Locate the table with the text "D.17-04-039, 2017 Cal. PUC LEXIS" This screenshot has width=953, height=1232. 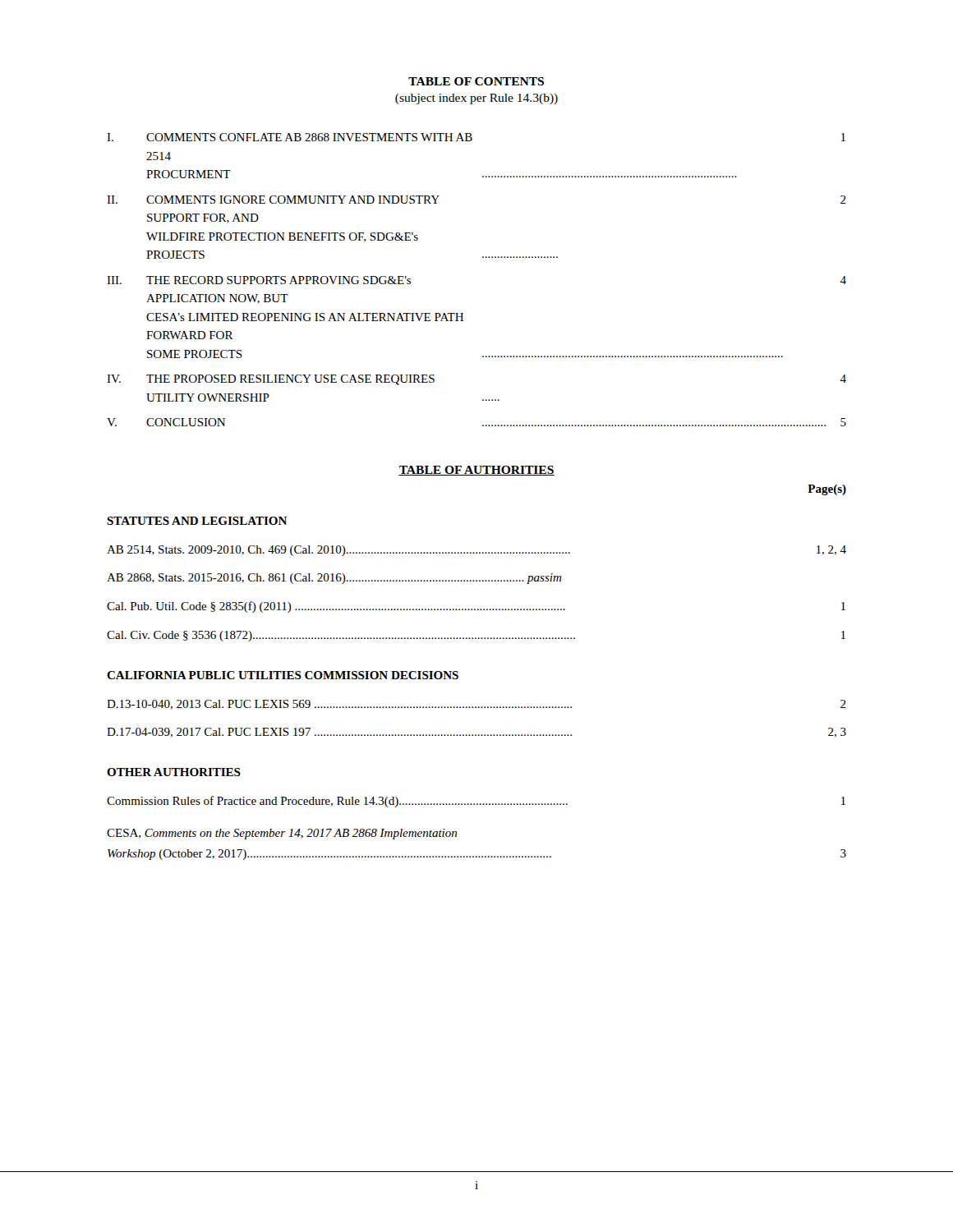476,718
